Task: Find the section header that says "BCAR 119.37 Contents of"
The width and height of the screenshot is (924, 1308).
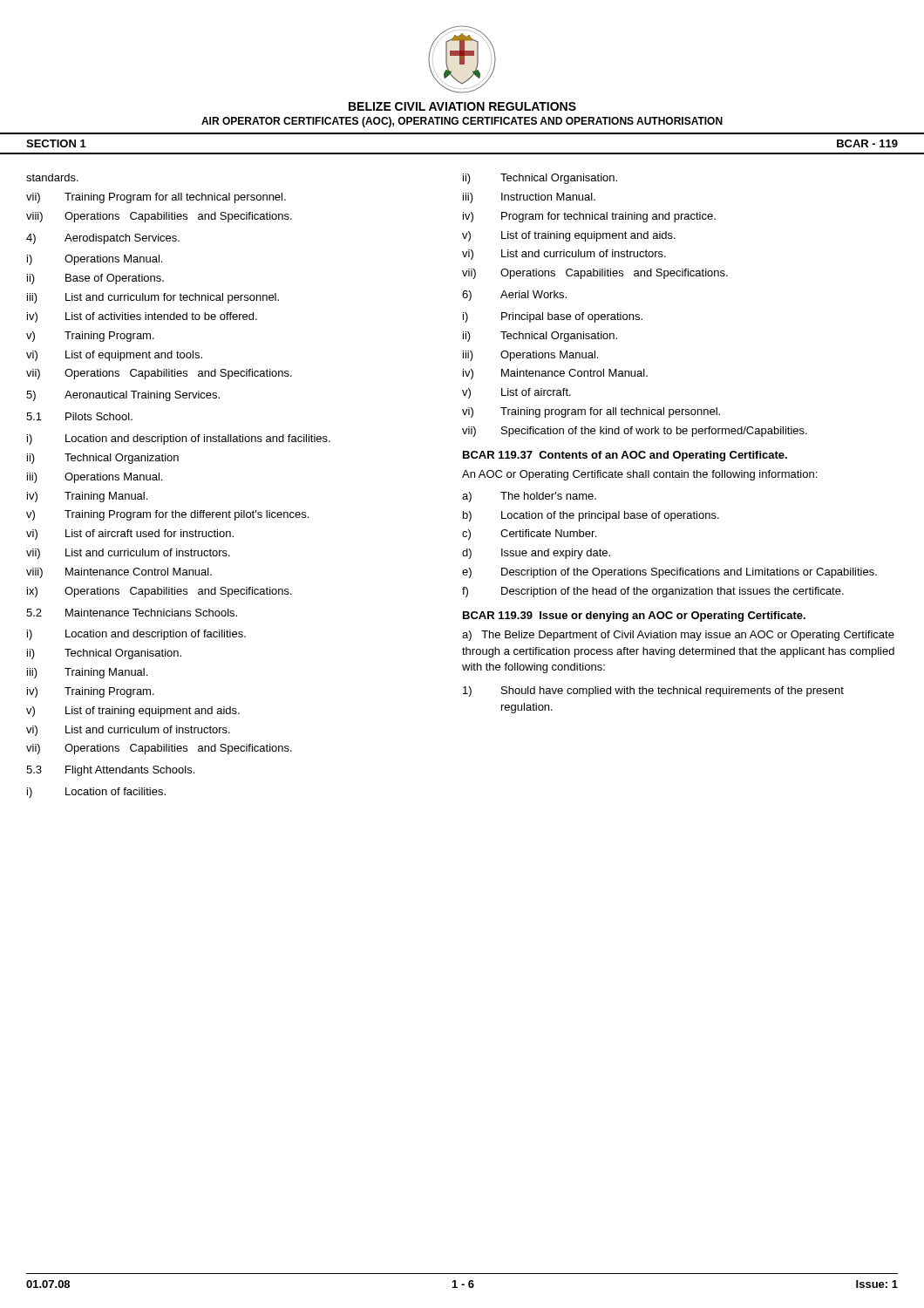Action: (625, 455)
